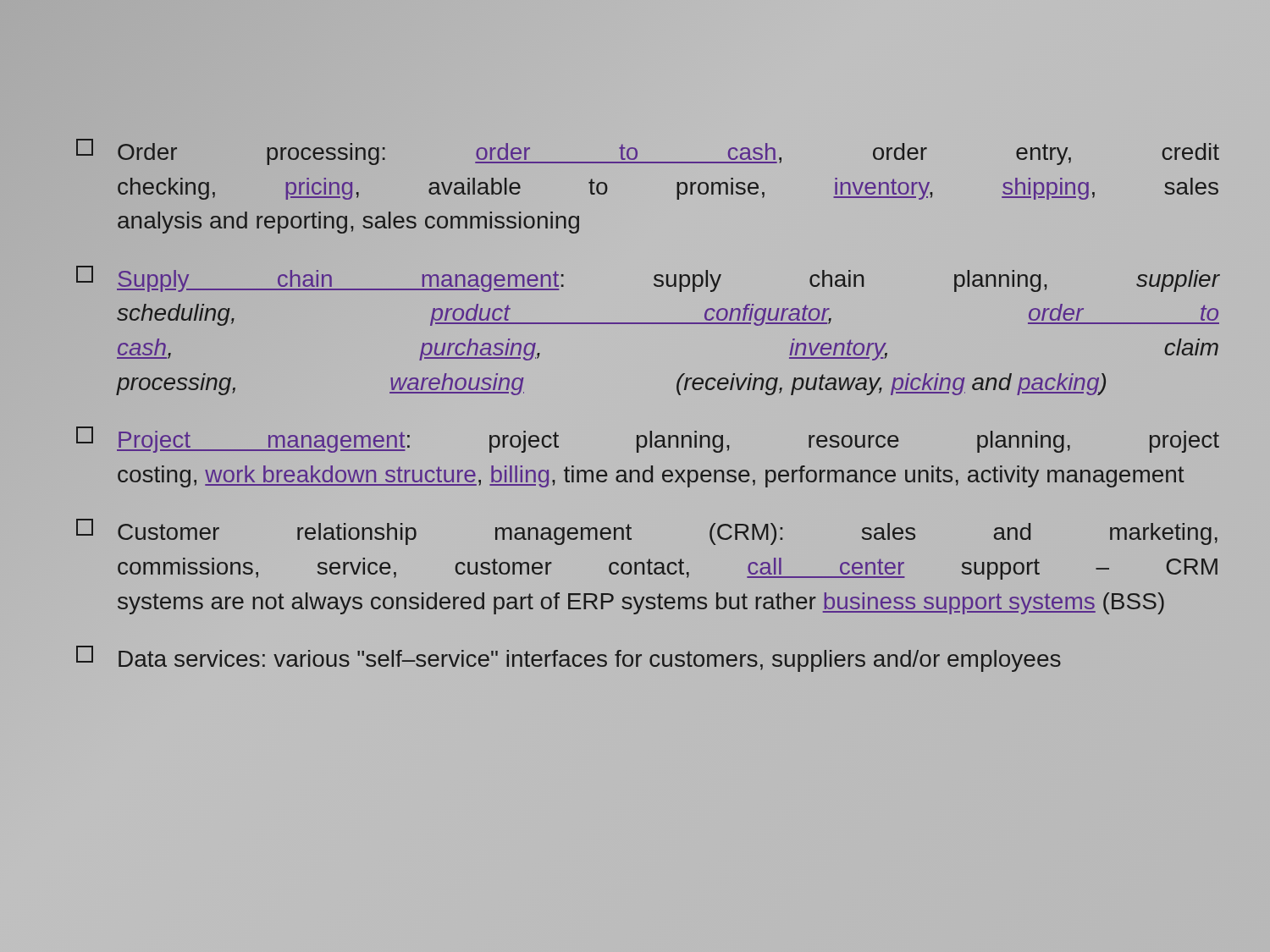This screenshot has width=1270, height=952.
Task: Where is the passage that starts "Supply chain management: supply chain planning, supplier"?
Action: click(x=643, y=331)
